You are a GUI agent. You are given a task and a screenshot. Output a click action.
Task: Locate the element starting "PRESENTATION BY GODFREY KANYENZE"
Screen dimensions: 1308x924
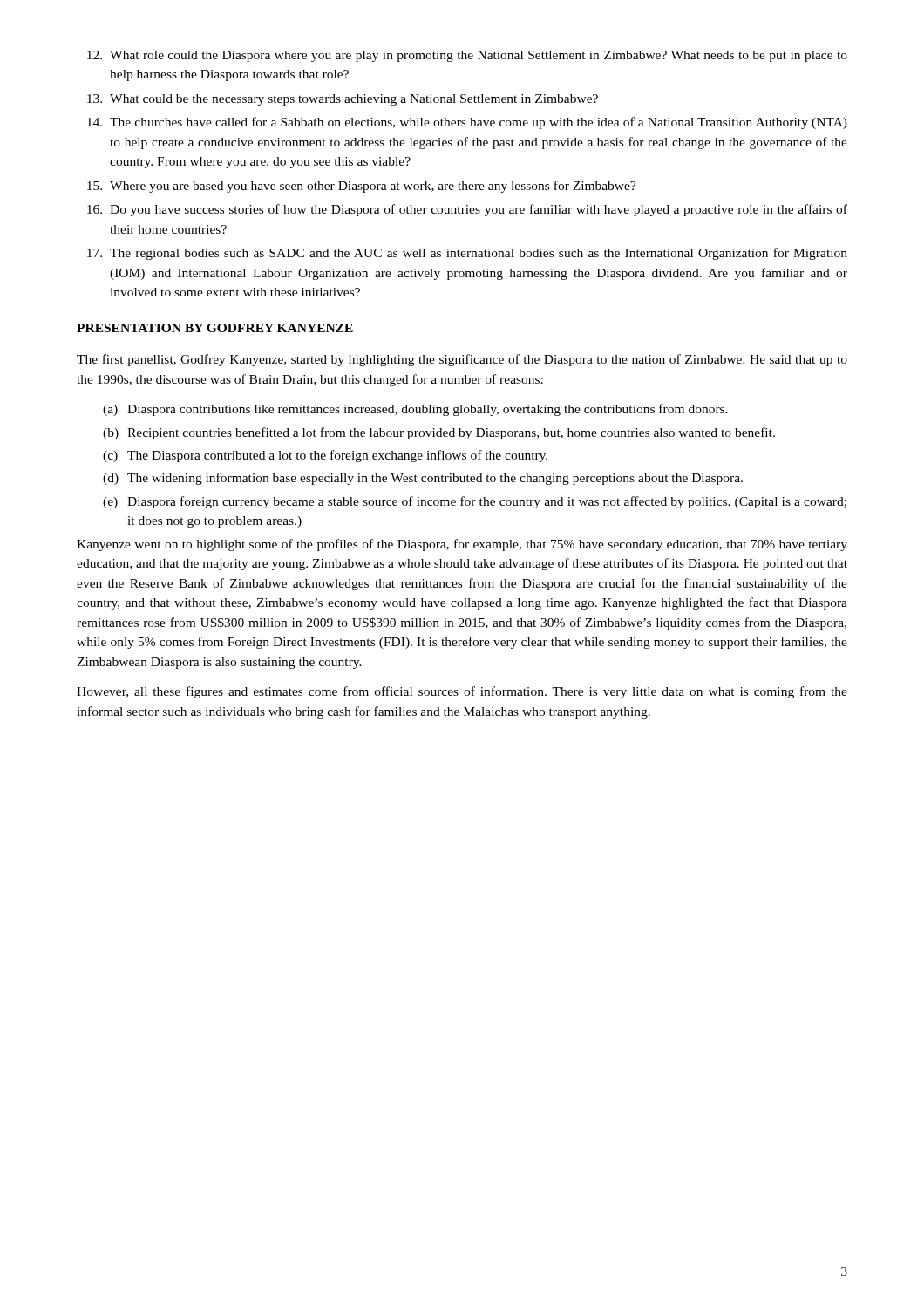pos(215,327)
